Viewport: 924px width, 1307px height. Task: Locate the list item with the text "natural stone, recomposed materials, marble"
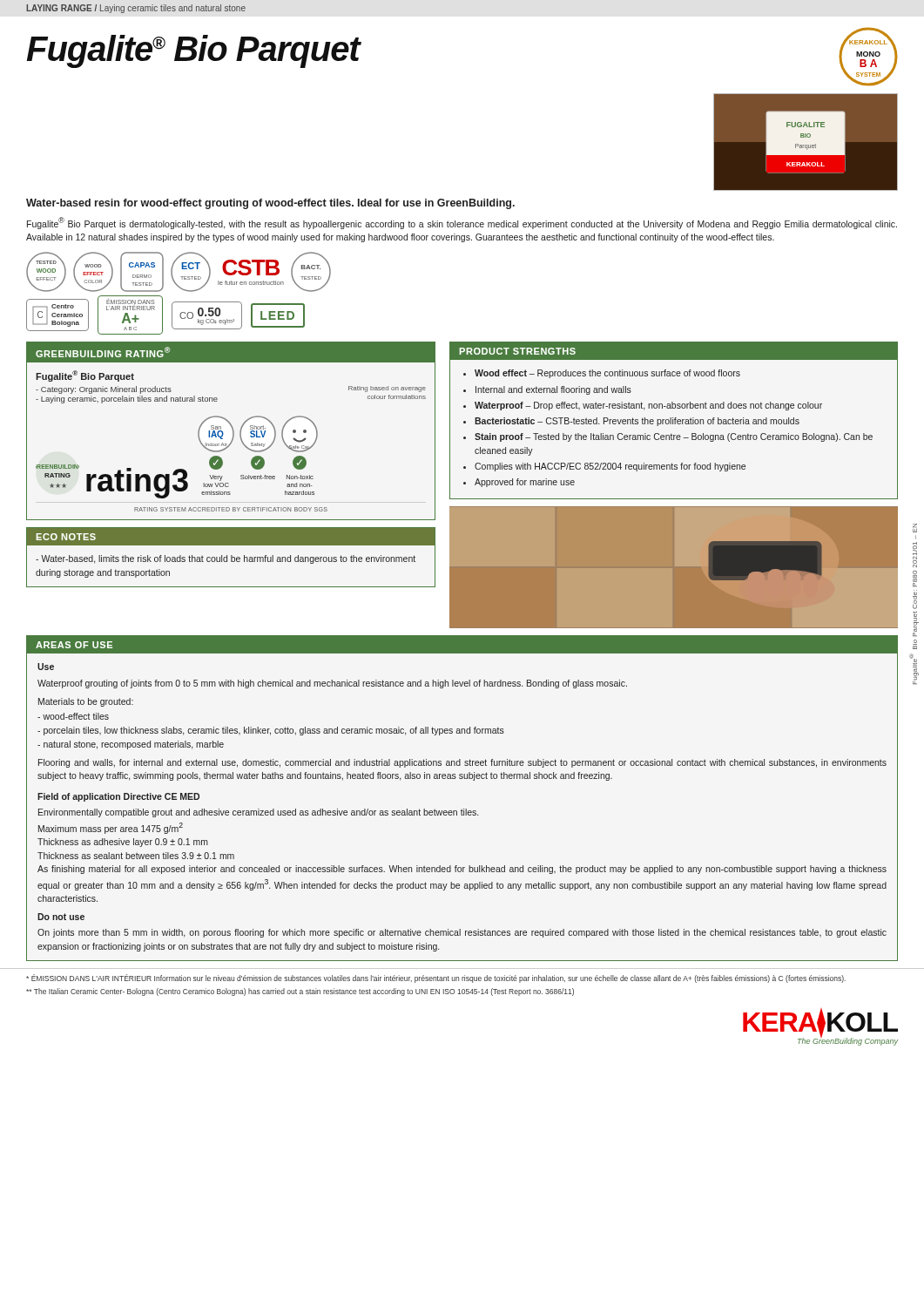point(131,744)
